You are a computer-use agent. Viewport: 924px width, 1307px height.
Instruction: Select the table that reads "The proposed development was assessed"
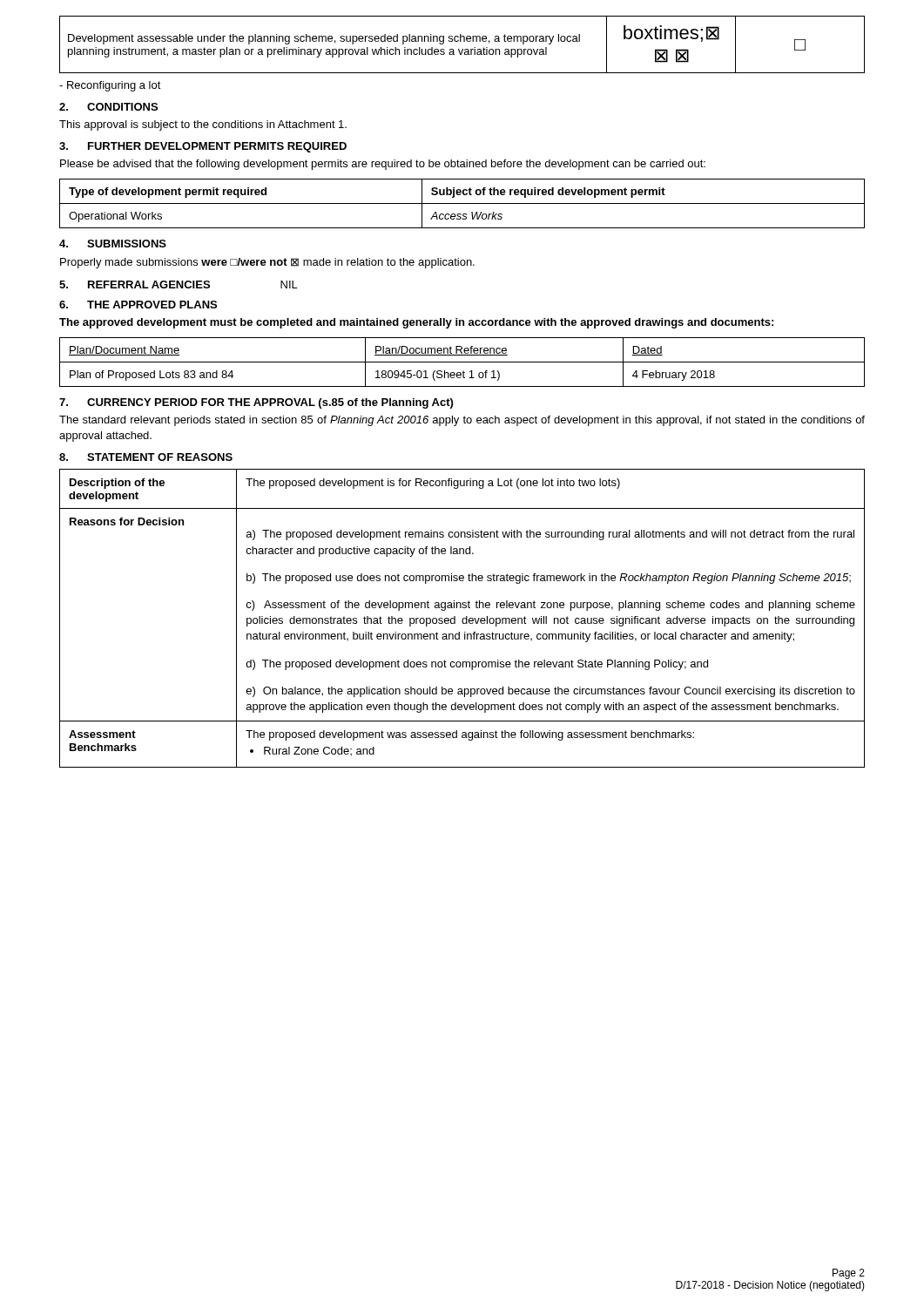coord(462,618)
